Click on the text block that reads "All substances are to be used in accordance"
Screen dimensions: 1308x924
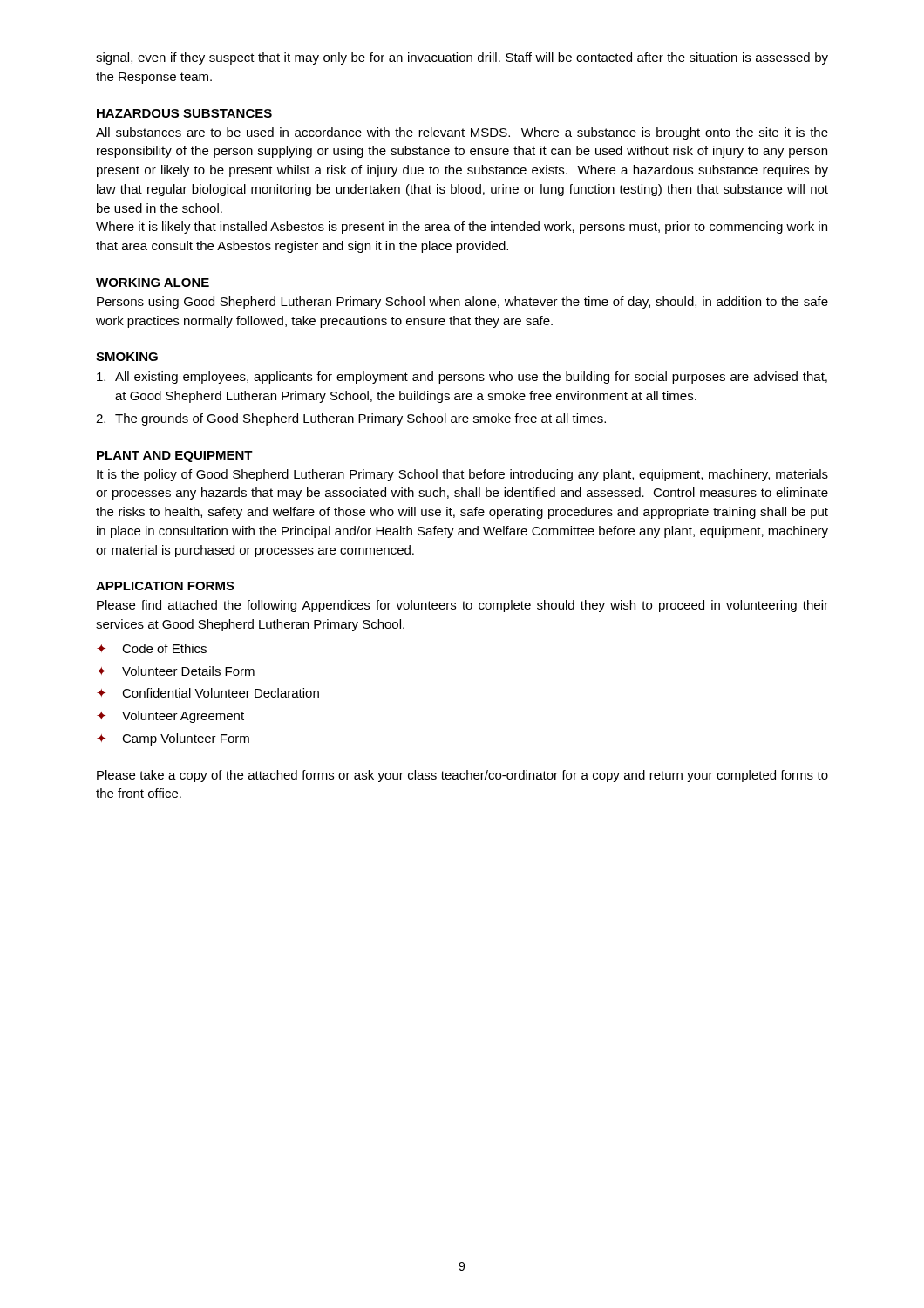pos(462,189)
